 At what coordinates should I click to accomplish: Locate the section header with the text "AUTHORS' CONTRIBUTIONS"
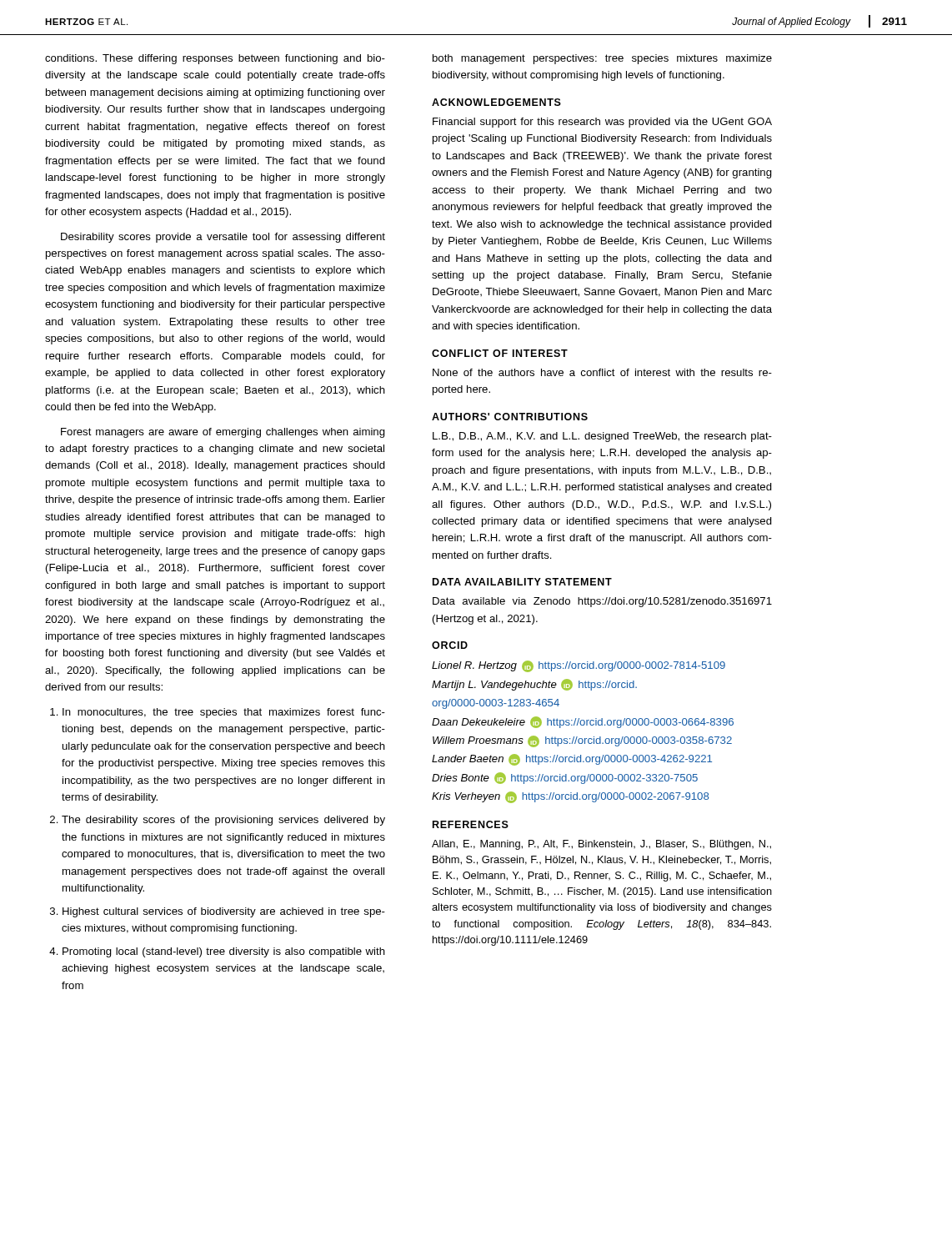[510, 417]
